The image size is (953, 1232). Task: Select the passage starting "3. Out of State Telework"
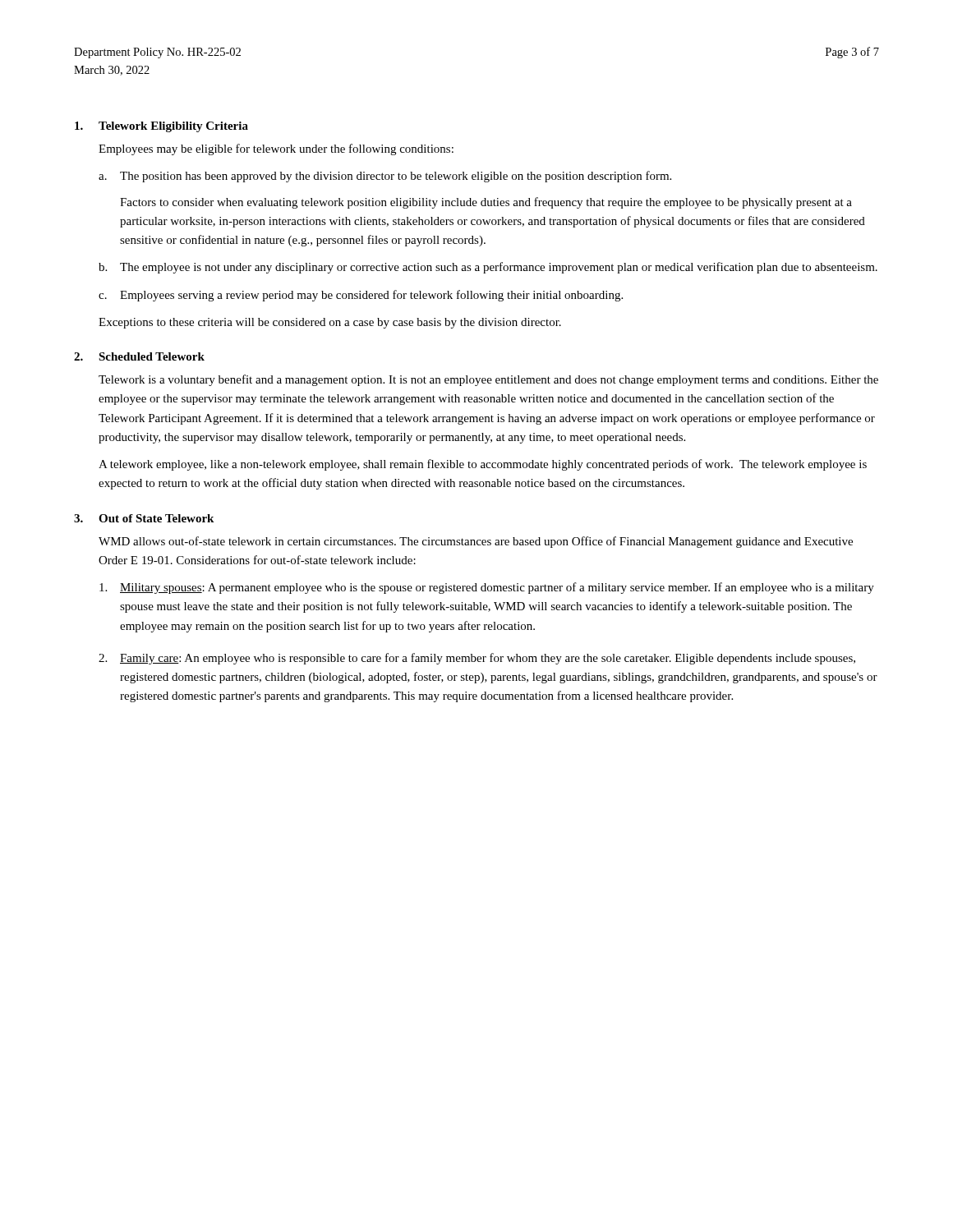[x=144, y=518]
